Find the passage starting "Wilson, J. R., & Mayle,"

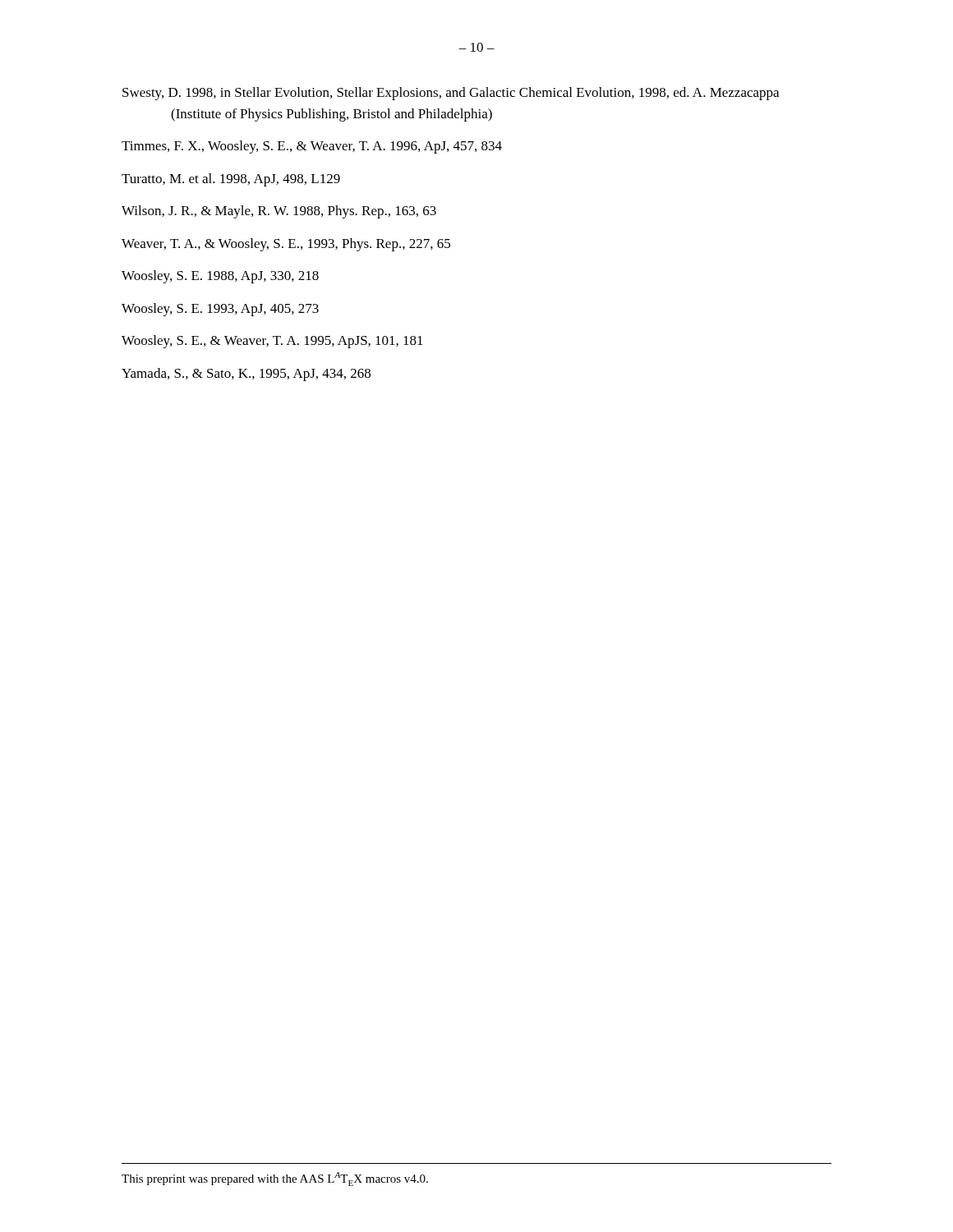point(279,211)
